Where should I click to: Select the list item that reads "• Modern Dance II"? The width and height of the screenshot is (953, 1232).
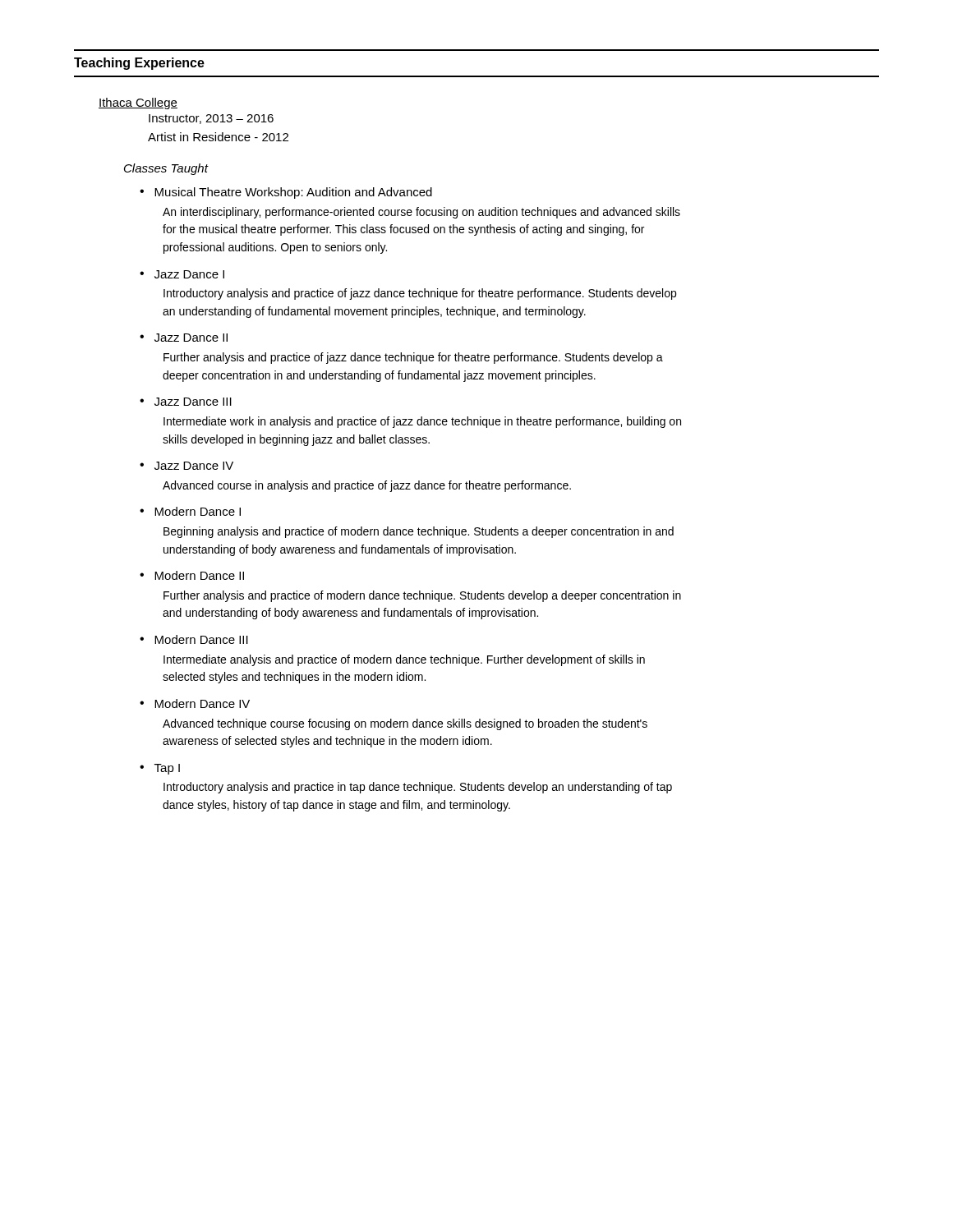(509, 595)
